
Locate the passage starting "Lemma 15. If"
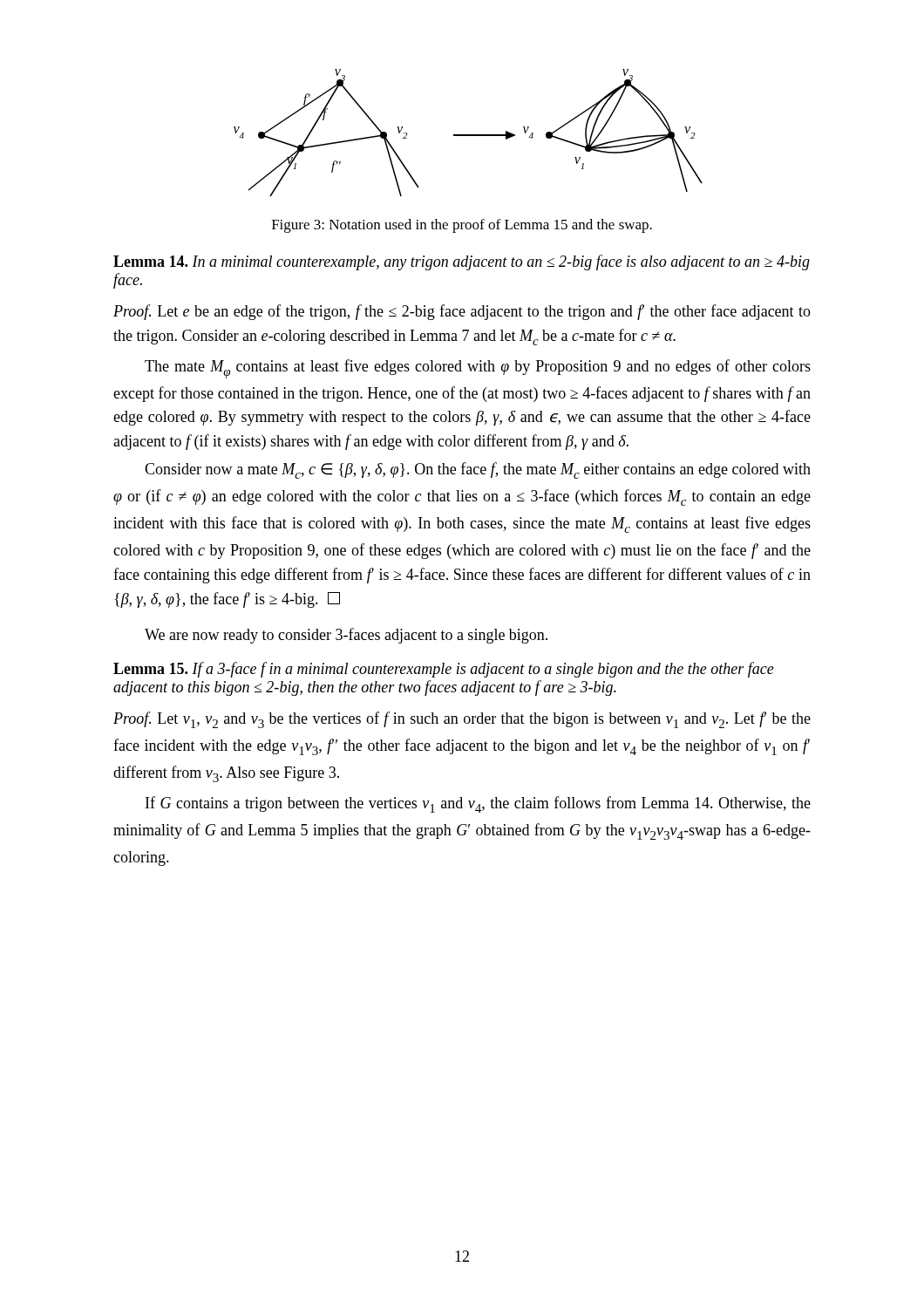pyautogui.click(x=444, y=678)
